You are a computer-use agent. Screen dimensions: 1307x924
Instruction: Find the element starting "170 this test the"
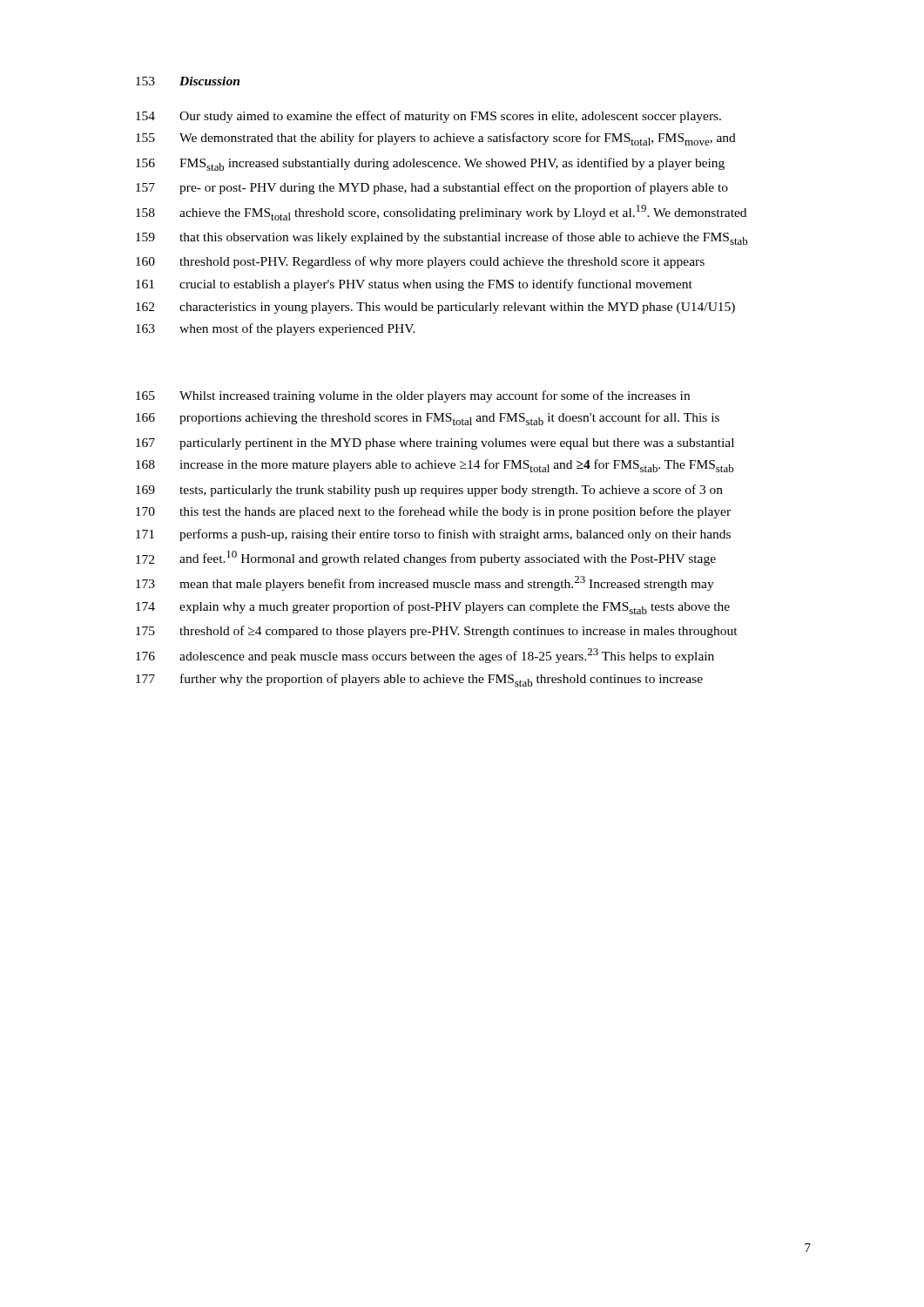coord(462,512)
